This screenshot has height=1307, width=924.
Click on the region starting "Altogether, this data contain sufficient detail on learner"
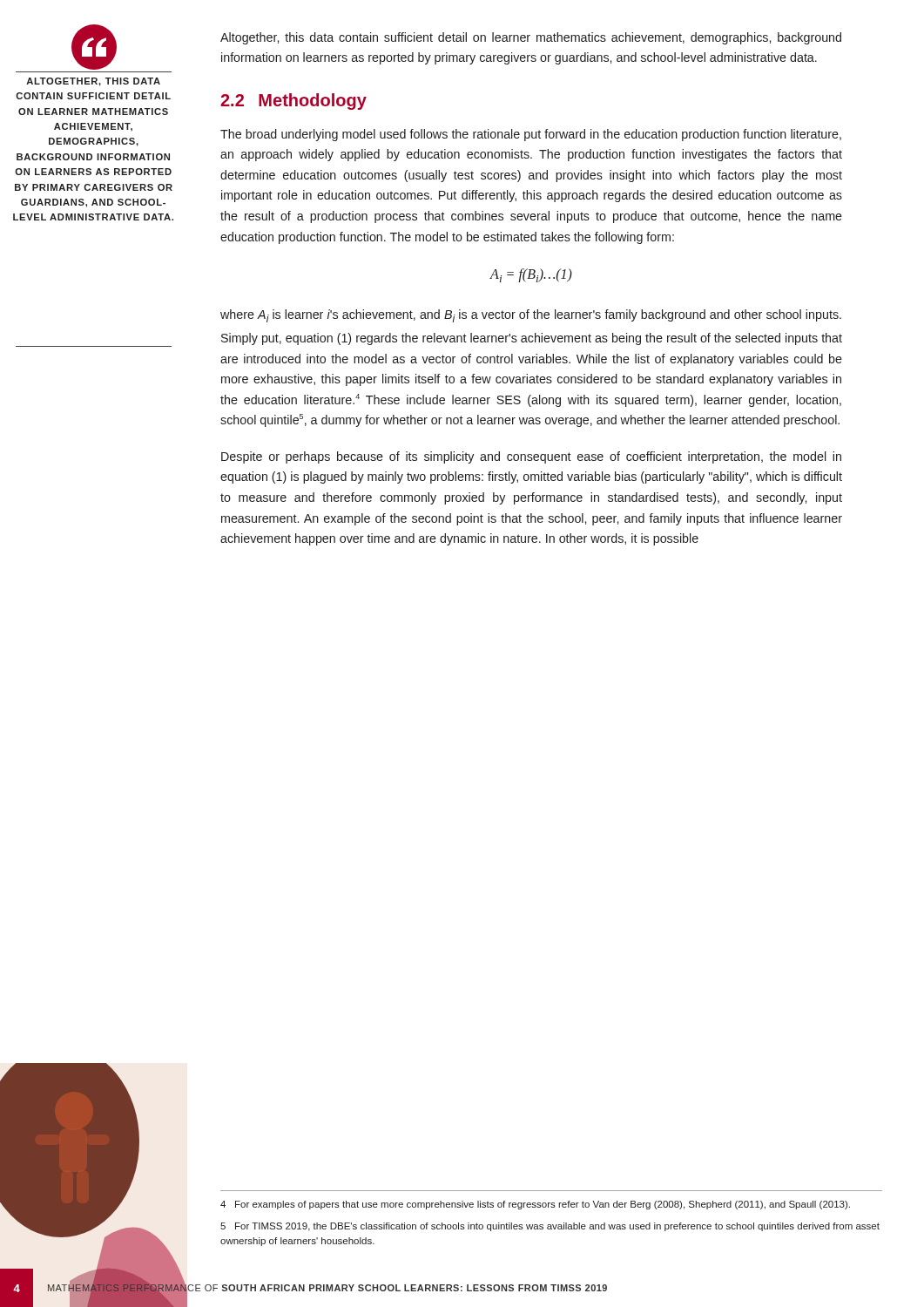(531, 47)
